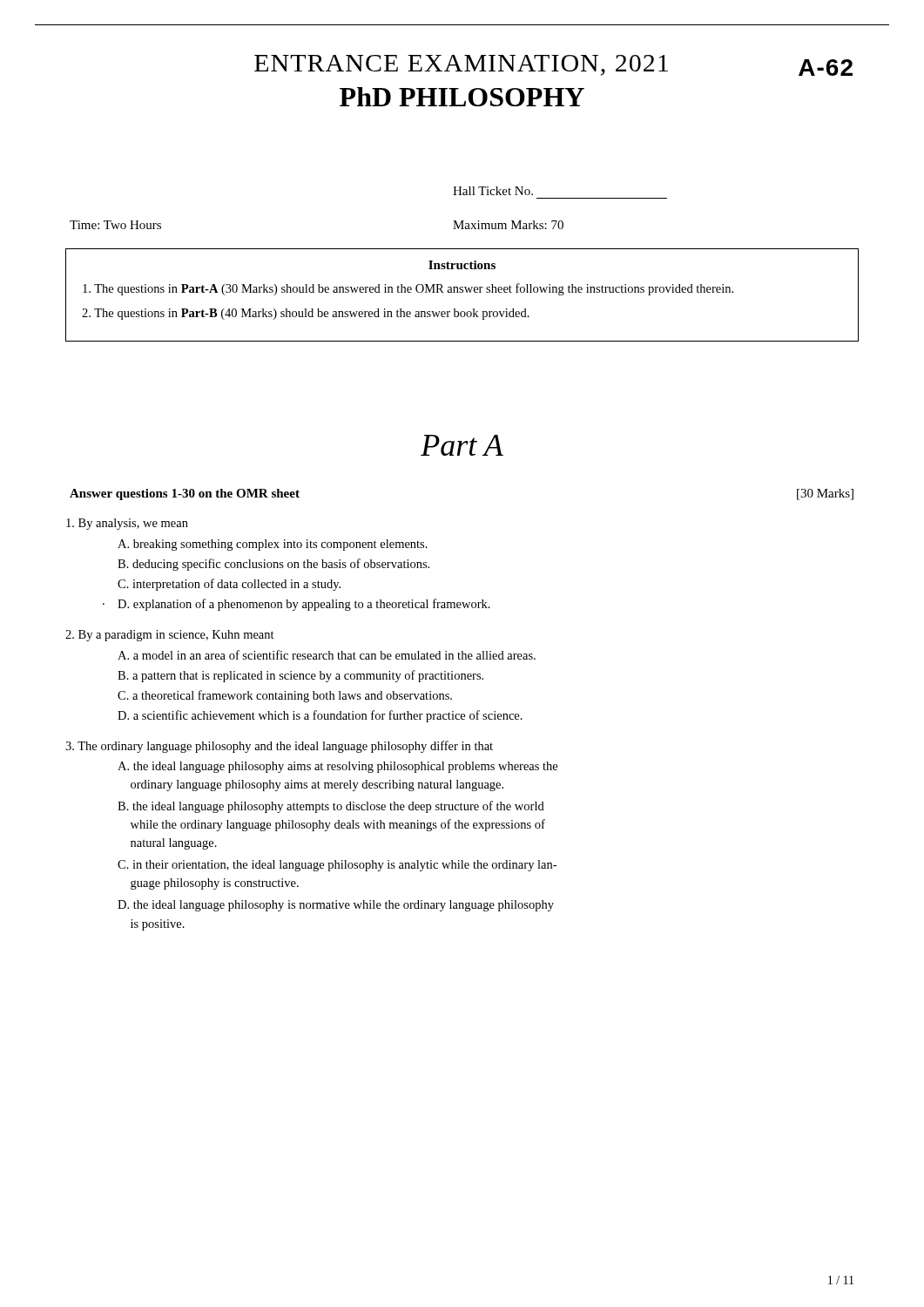Click on the passage starting "3. The ordinary language philosophy"
Screen dimensions: 1307x924
tap(462, 836)
